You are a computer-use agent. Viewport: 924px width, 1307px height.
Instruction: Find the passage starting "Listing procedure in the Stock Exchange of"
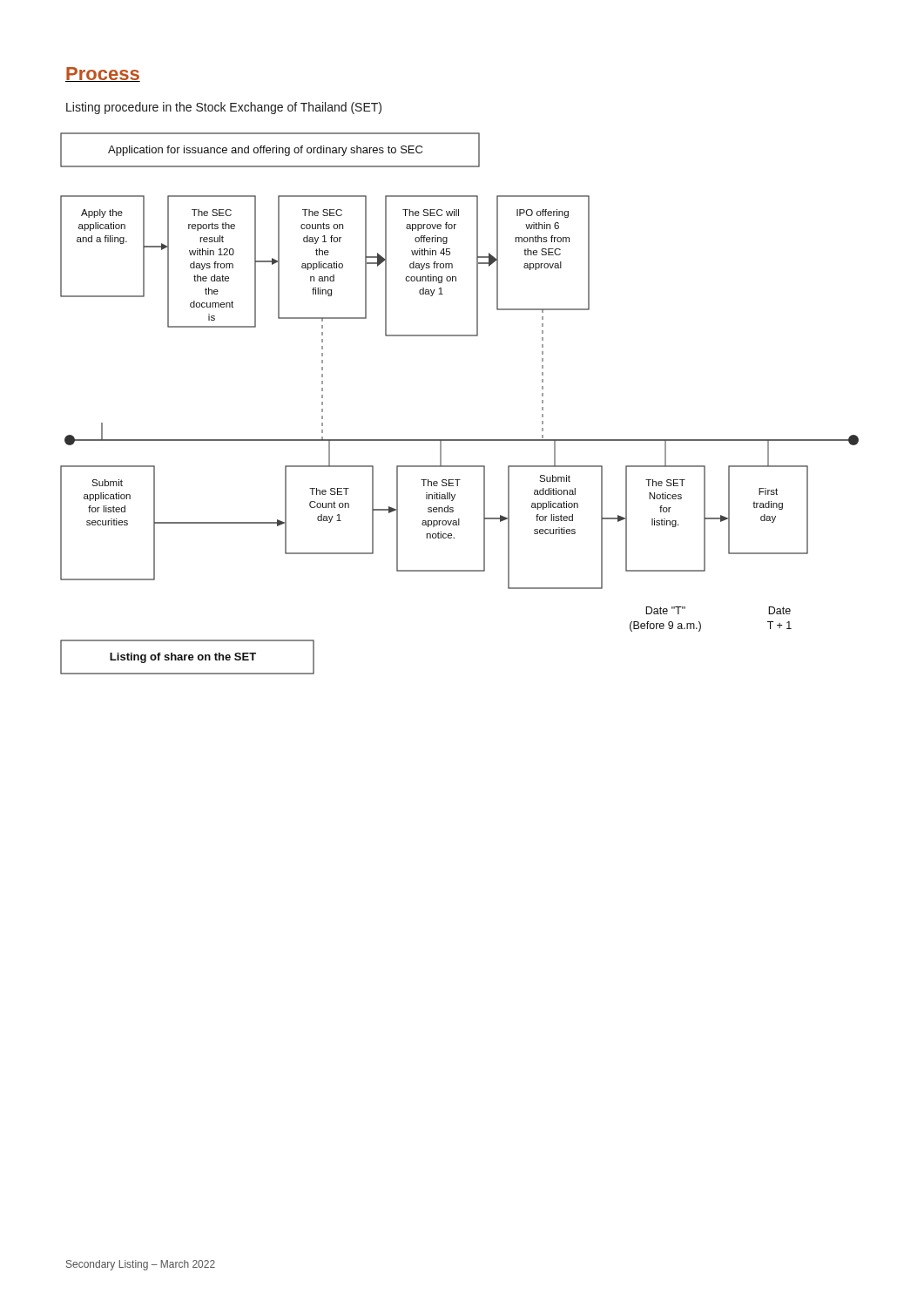pos(224,107)
